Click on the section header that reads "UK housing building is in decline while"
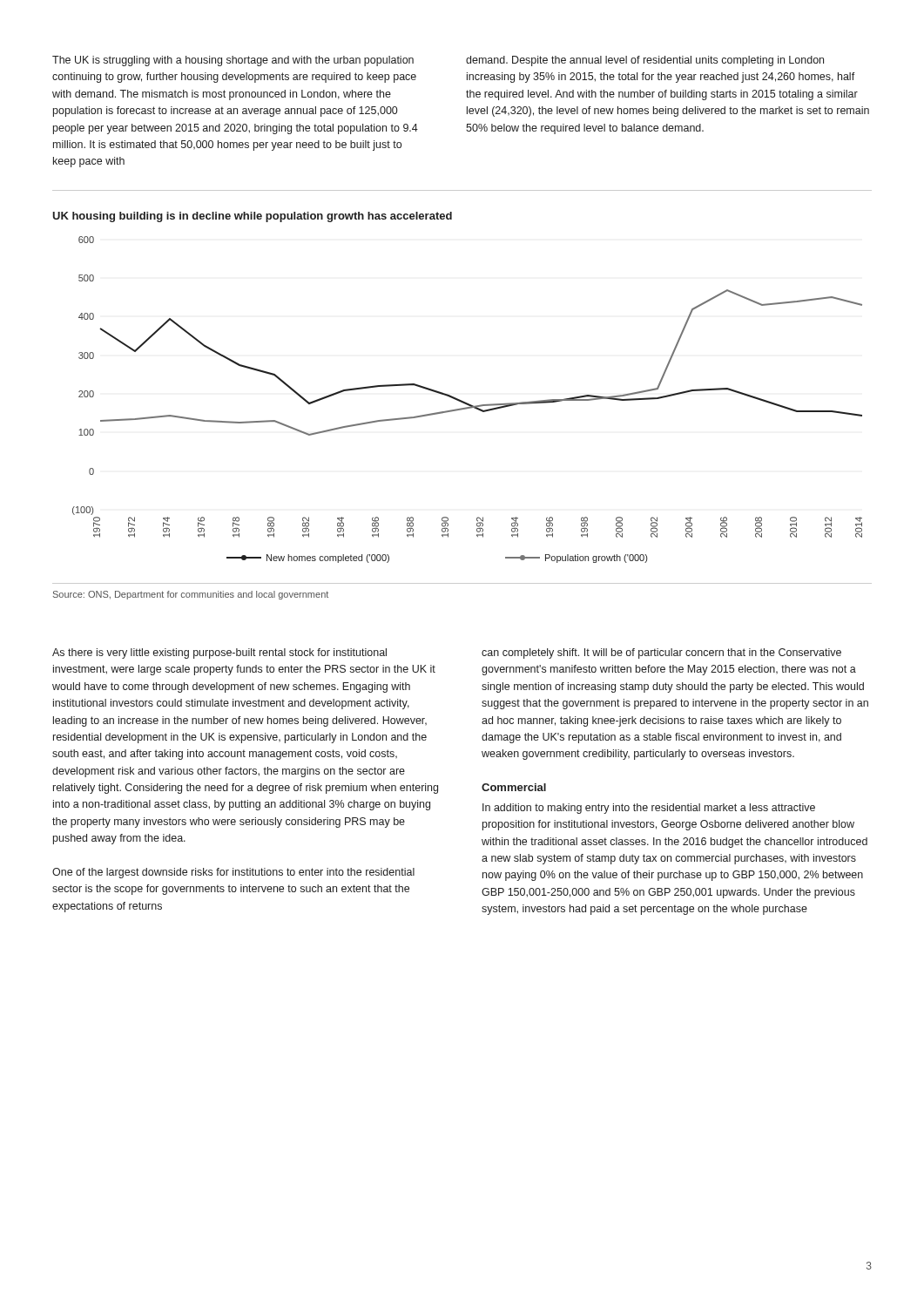 (252, 216)
